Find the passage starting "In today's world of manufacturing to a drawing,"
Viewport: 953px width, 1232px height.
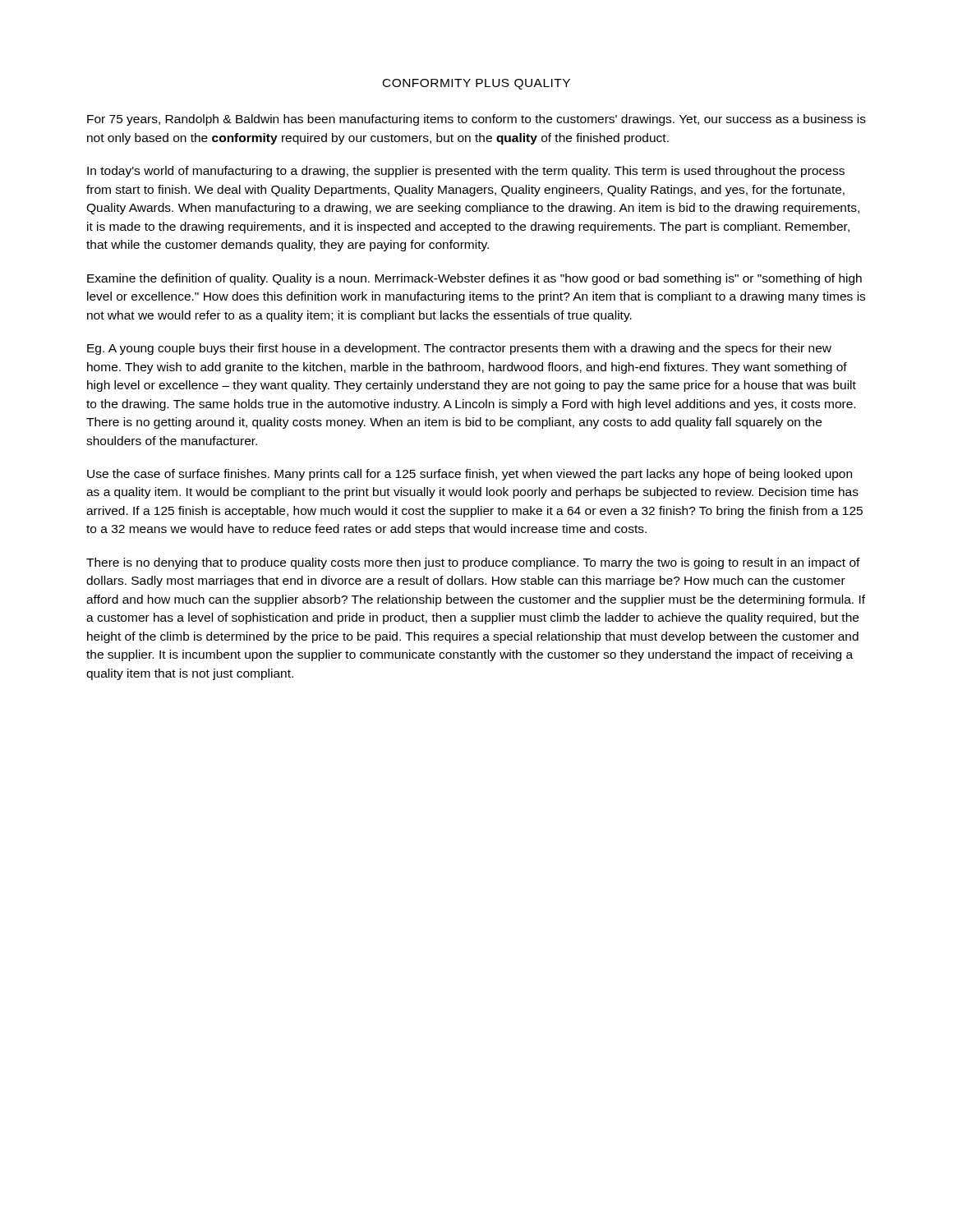point(473,208)
